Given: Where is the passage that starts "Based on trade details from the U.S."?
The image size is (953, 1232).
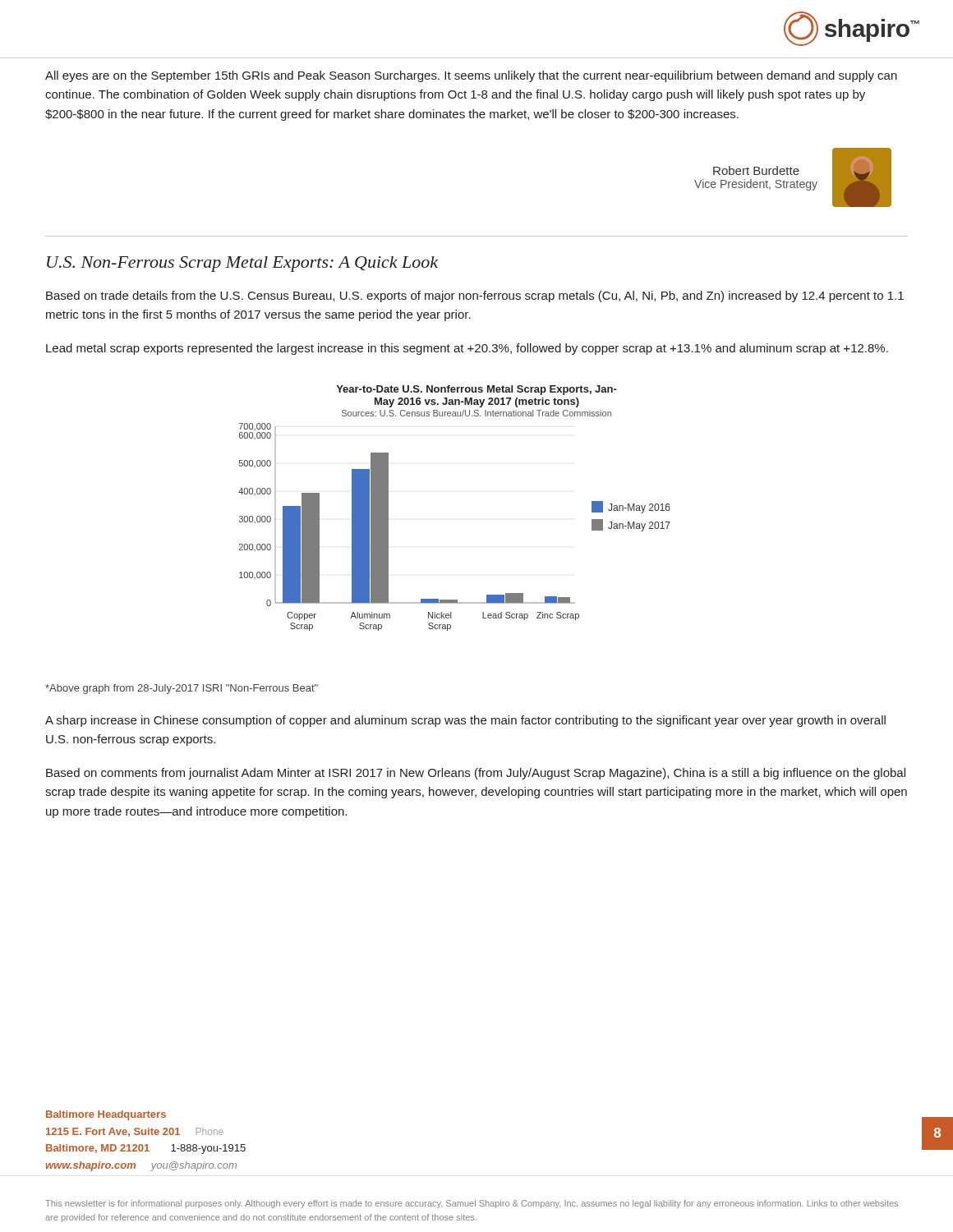Looking at the screenshot, I should pos(475,305).
